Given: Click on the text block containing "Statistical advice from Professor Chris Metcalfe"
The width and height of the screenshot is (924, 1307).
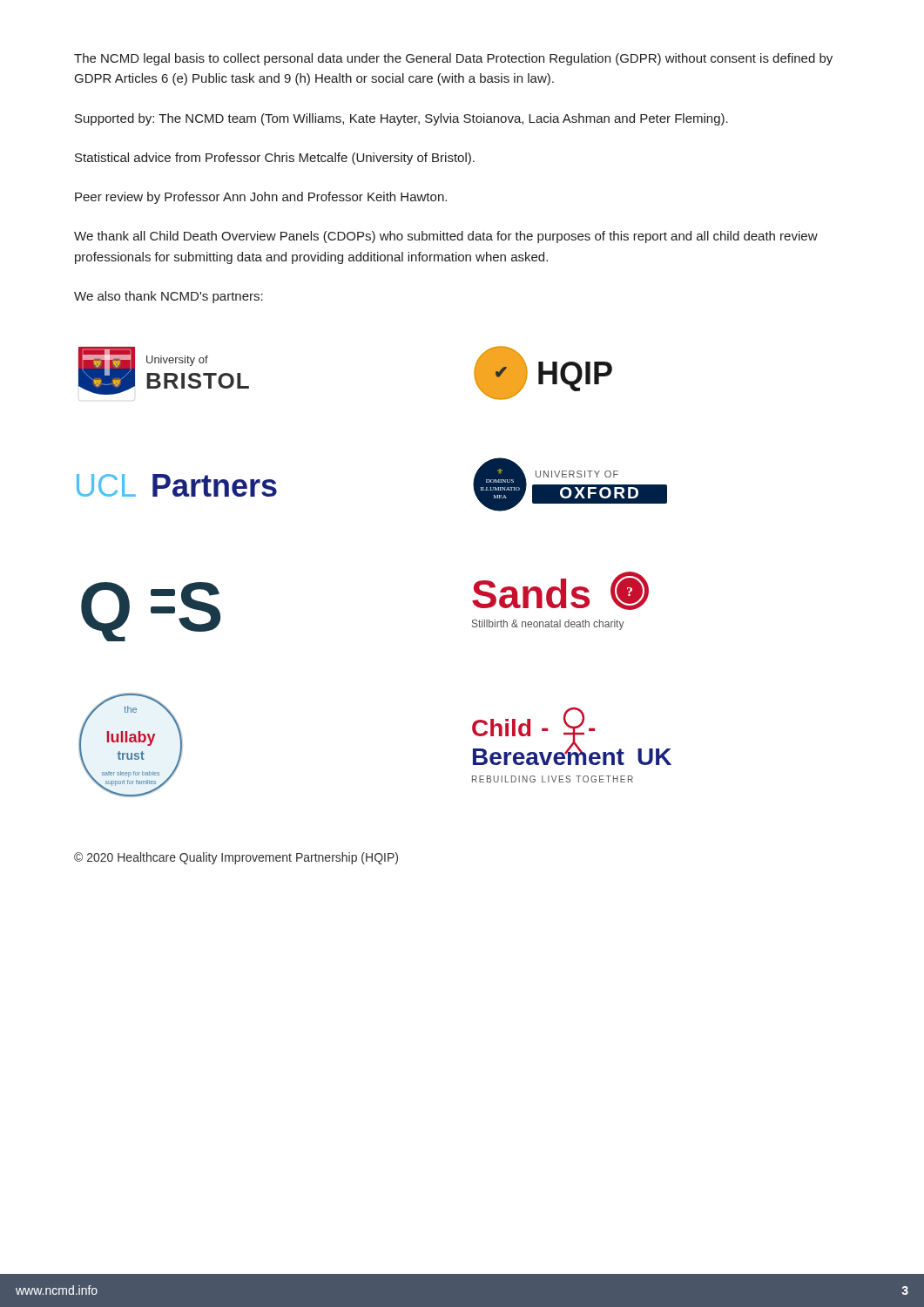Looking at the screenshot, I should (x=275, y=157).
